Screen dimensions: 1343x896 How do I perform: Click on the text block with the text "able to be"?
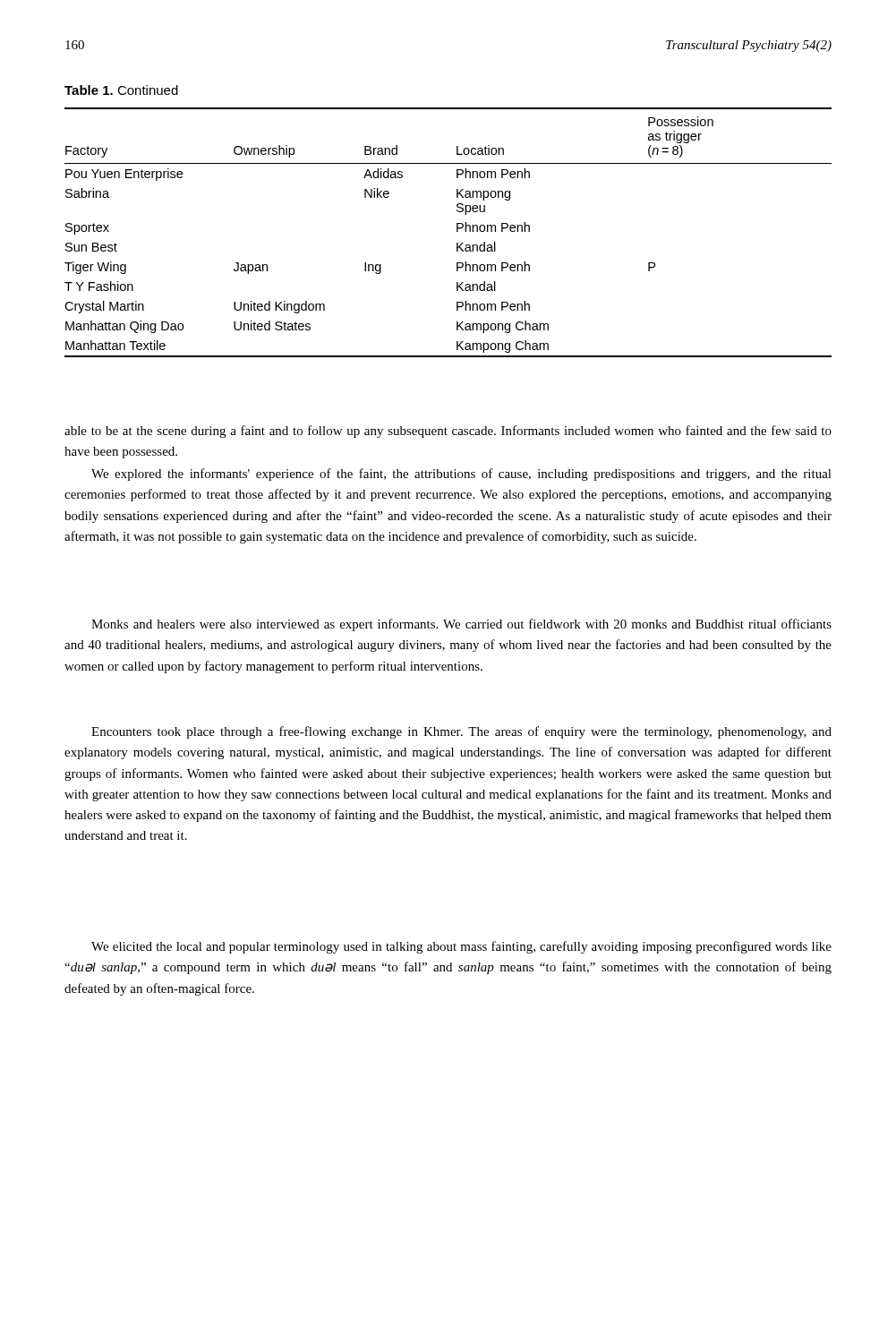(x=448, y=441)
